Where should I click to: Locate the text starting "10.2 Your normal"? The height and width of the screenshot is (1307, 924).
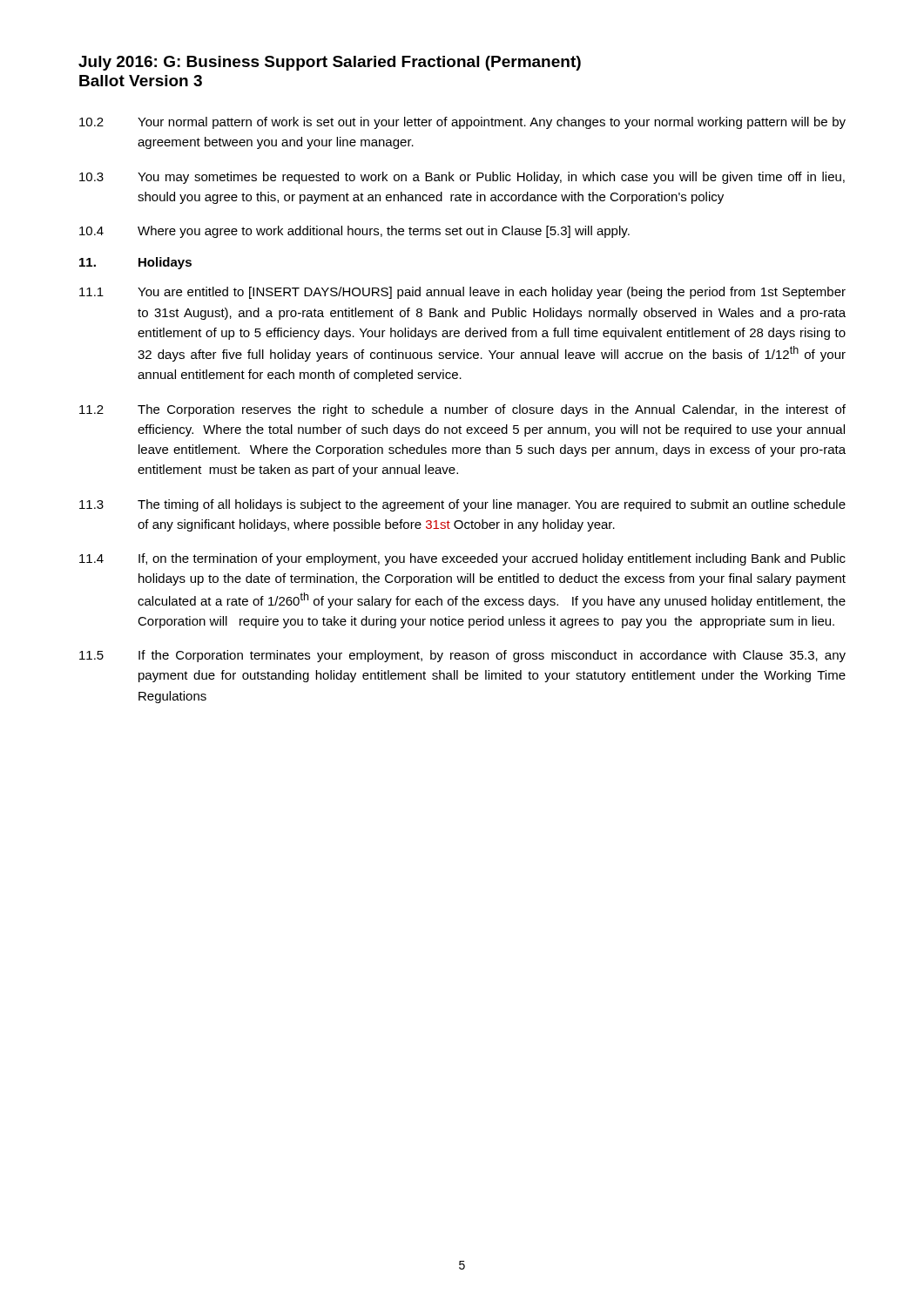462,132
